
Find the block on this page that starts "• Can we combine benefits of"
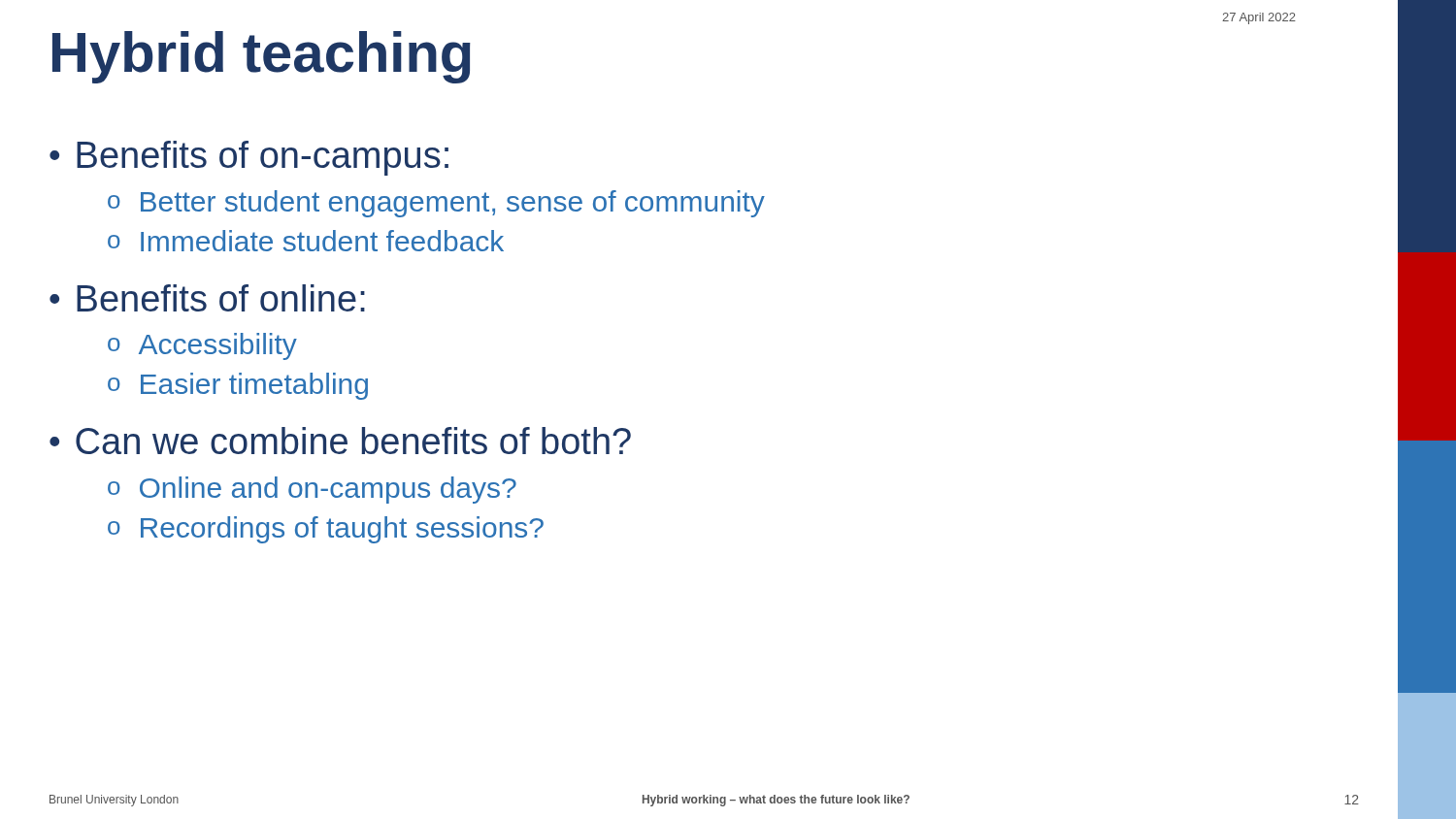(340, 443)
